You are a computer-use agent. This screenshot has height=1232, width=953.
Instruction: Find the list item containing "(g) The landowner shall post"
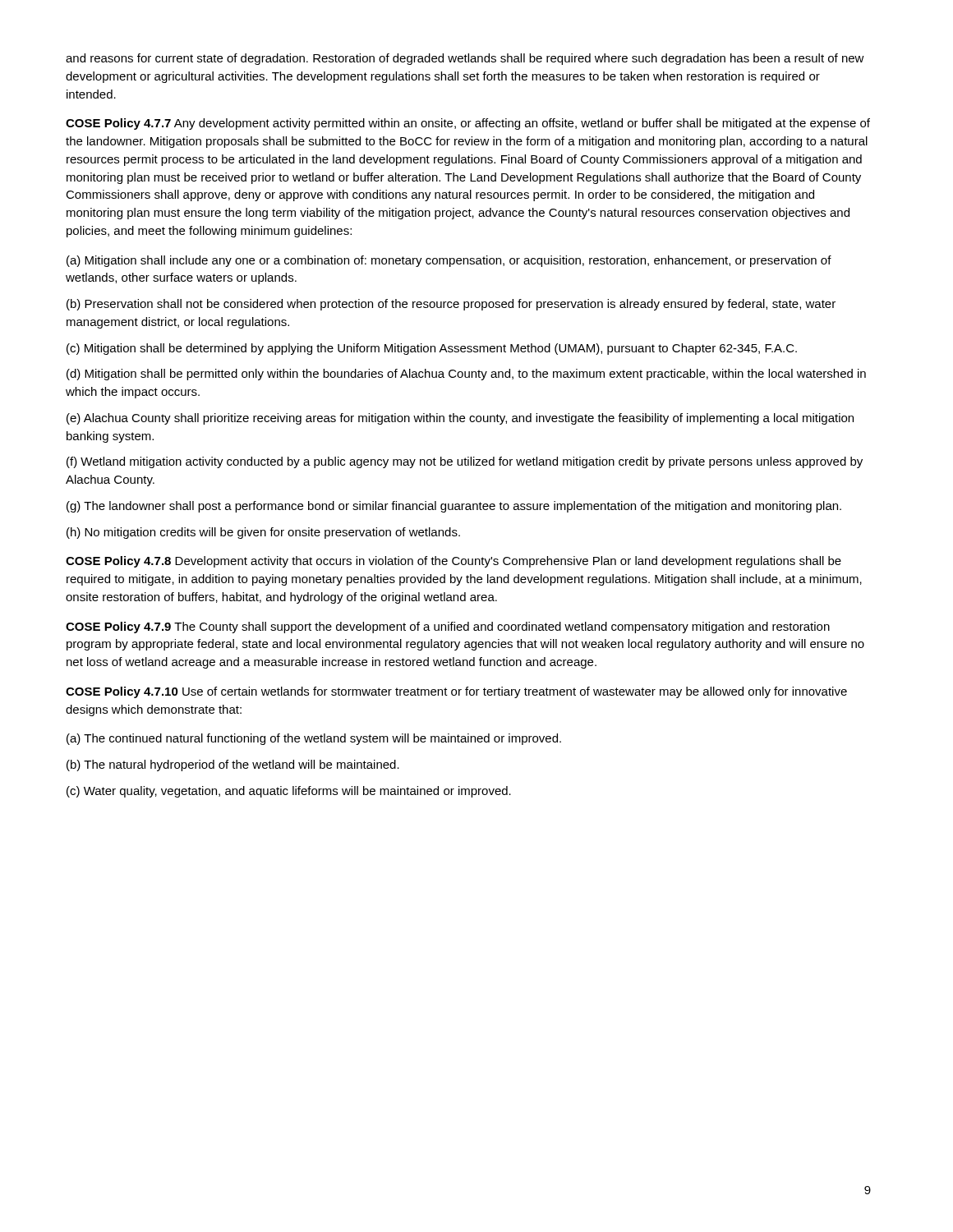pyautogui.click(x=454, y=505)
